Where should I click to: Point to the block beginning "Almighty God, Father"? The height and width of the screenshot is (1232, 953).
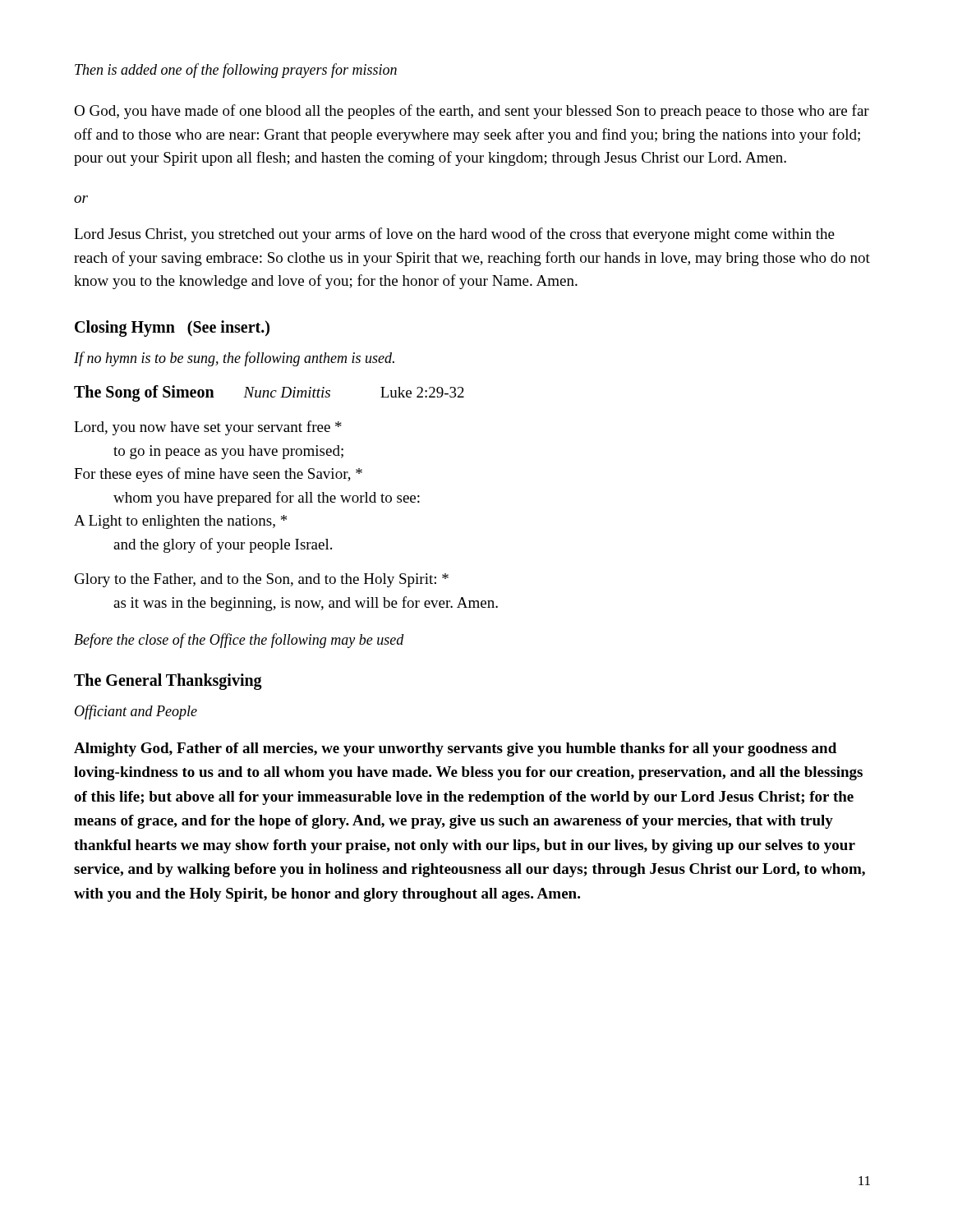pyautogui.click(x=470, y=820)
